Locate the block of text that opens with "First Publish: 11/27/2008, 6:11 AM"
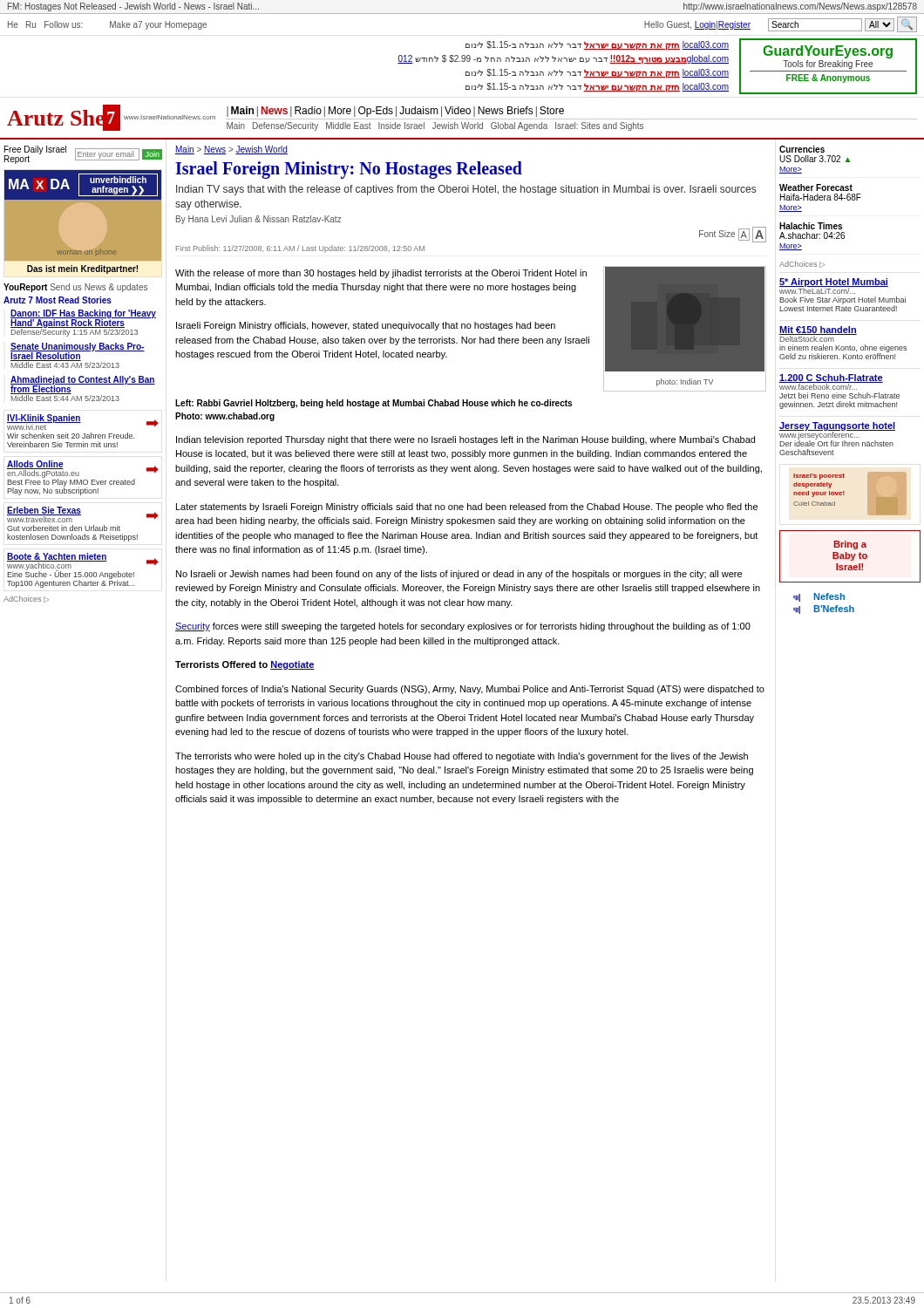 [x=300, y=248]
